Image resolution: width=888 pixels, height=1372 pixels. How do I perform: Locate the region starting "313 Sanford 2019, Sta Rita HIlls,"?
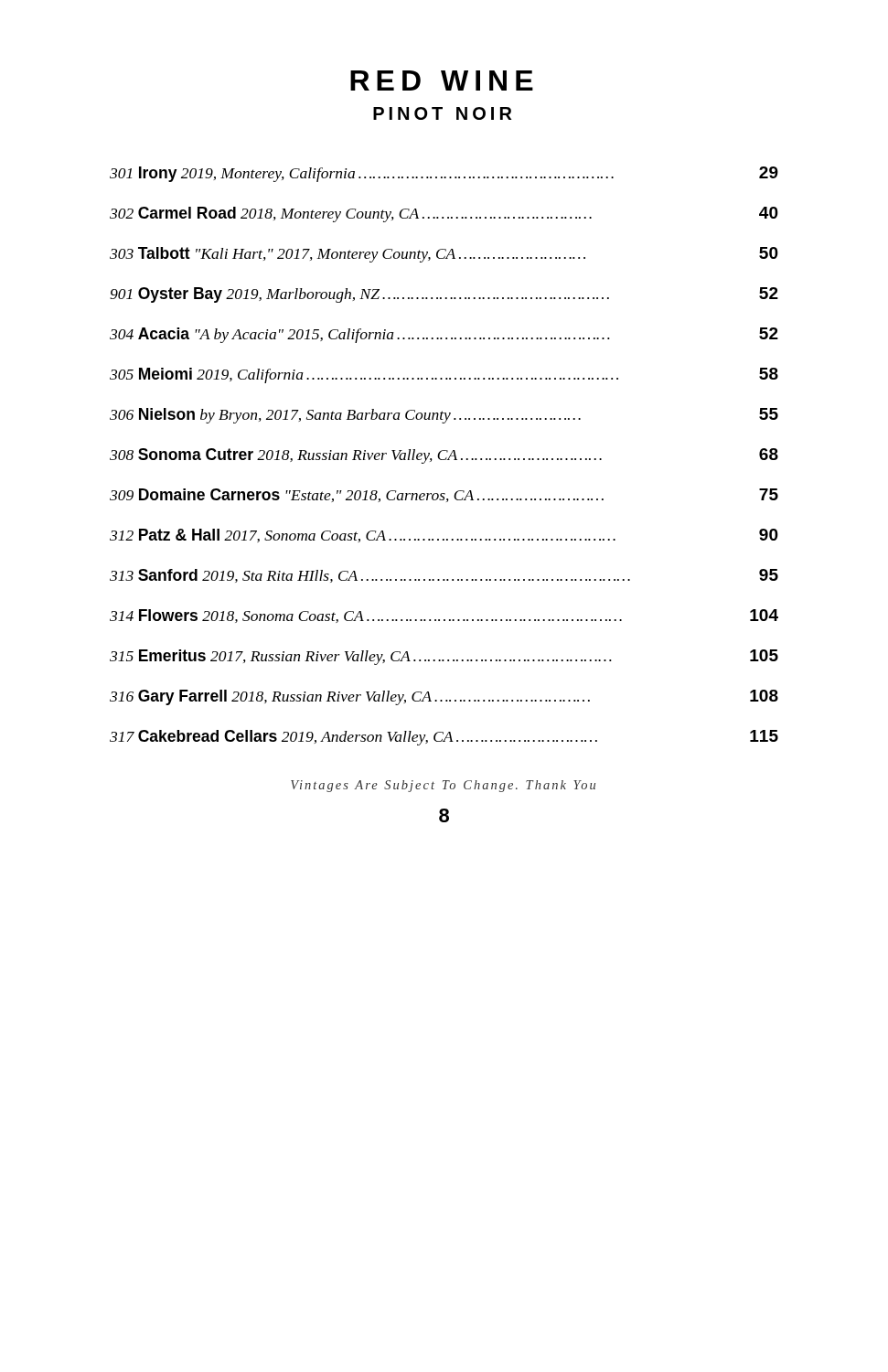point(444,575)
